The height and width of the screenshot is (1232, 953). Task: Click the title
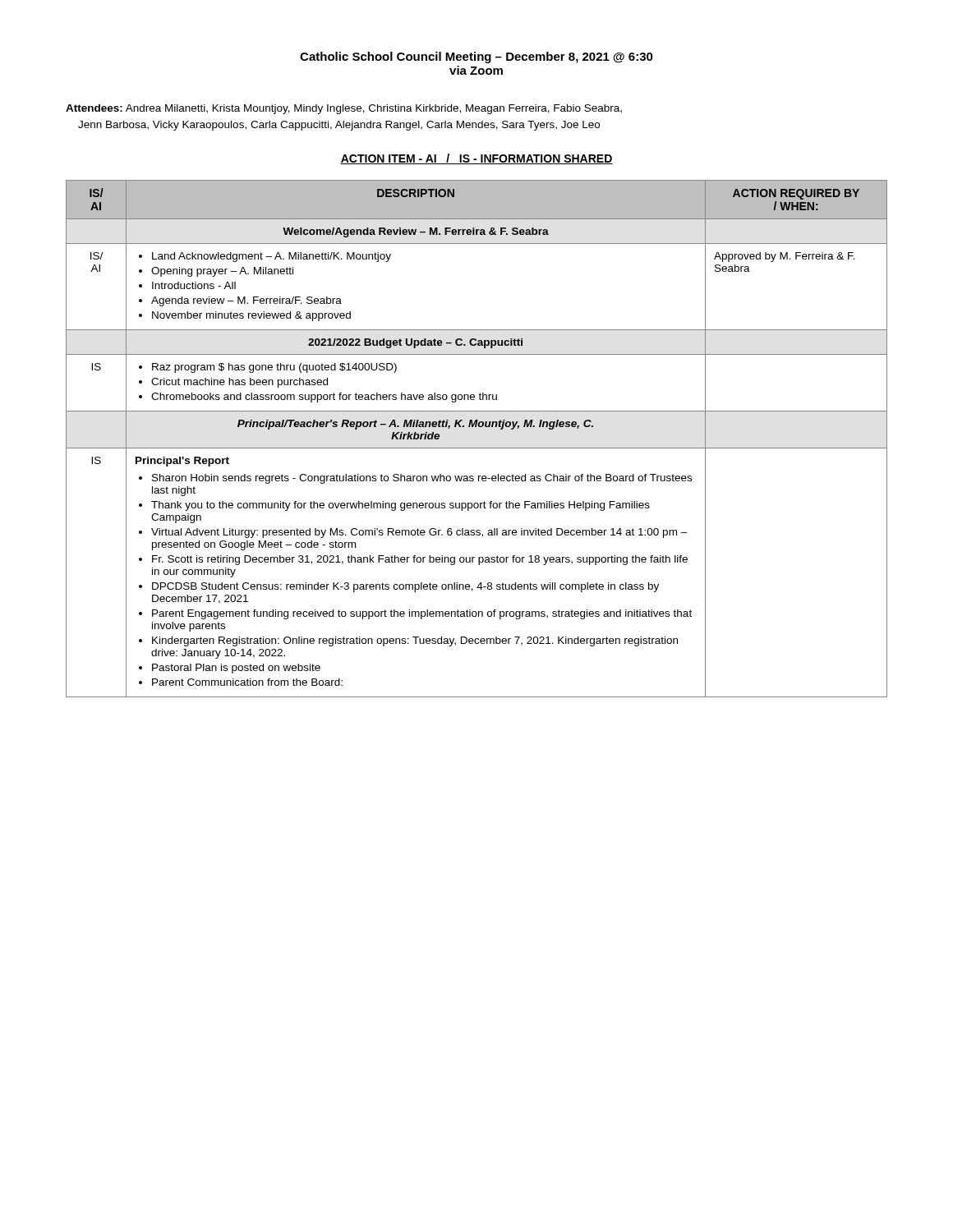[476, 63]
